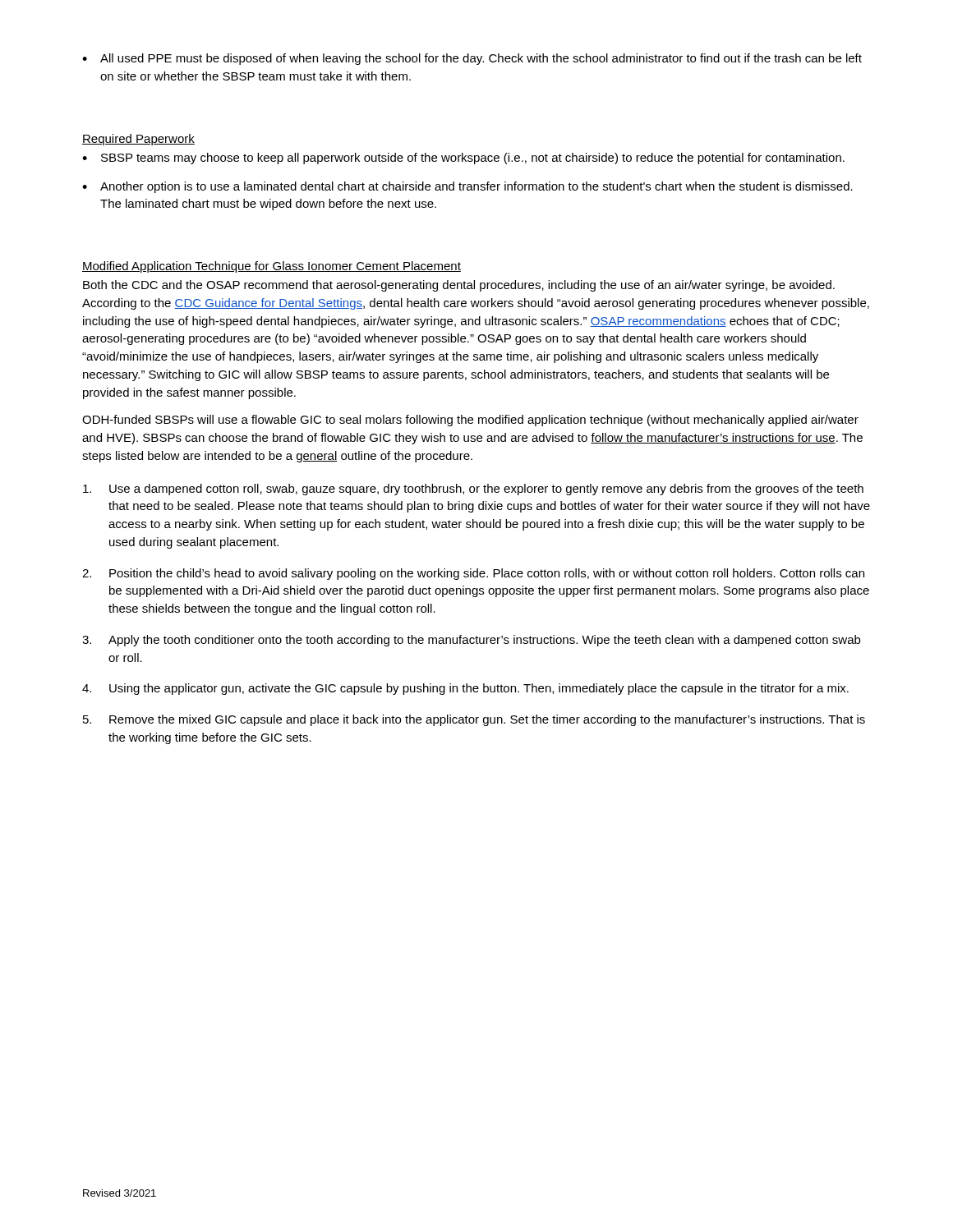The width and height of the screenshot is (953, 1232).
Task: Click on the element starting "• SBSP teams may choose"
Action: (x=476, y=159)
